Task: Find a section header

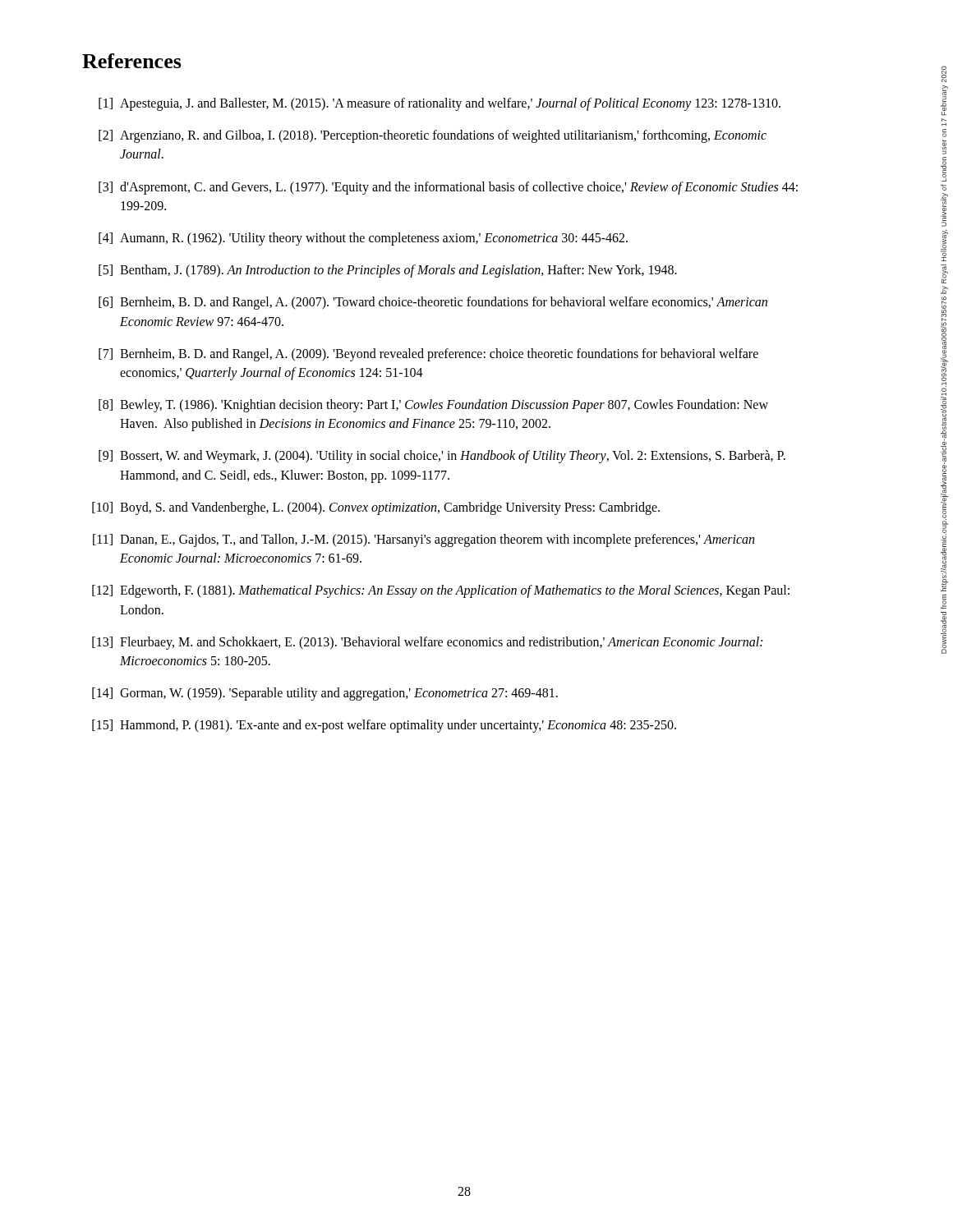Action: [444, 62]
